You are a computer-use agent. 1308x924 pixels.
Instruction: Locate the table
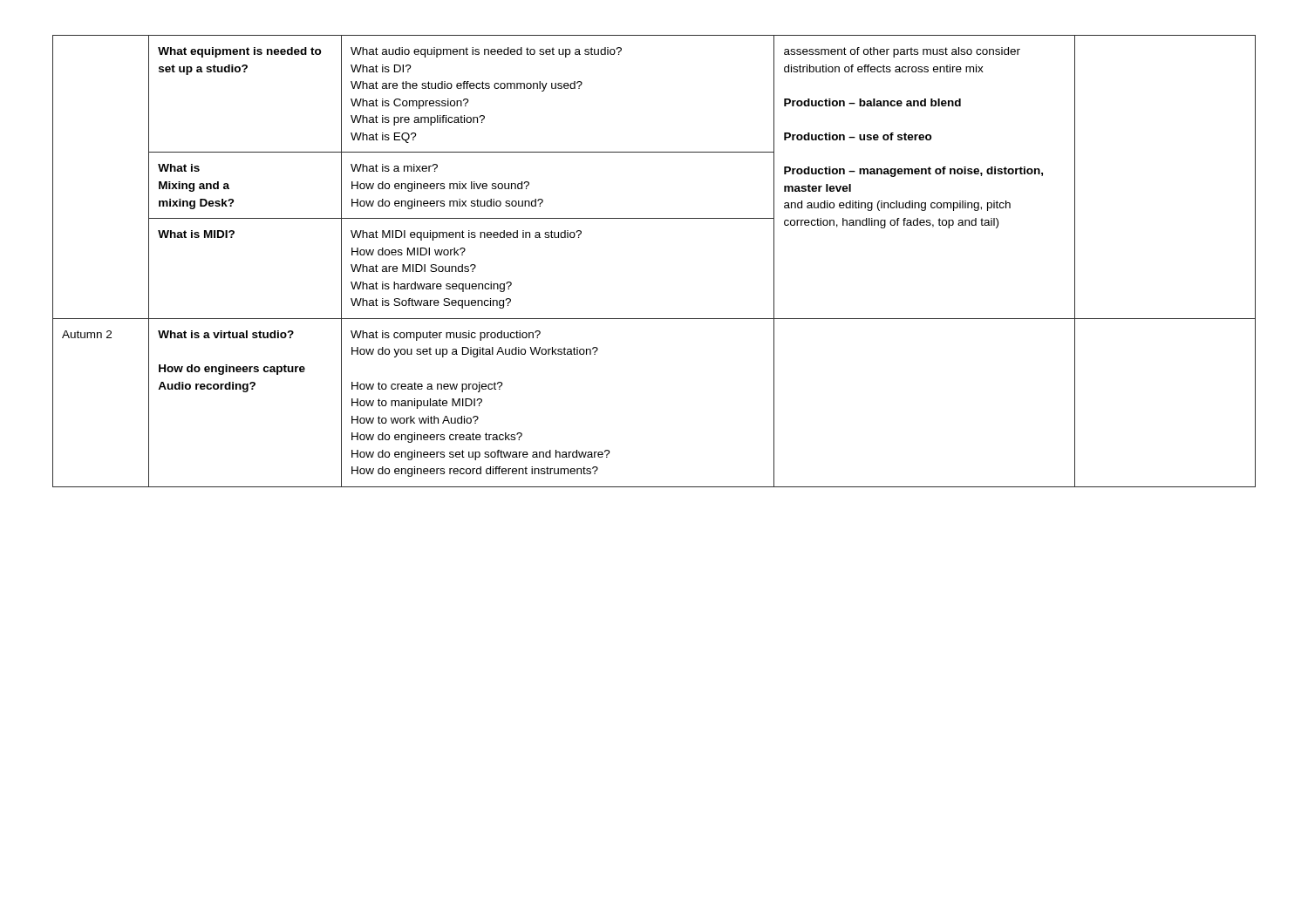[654, 261]
